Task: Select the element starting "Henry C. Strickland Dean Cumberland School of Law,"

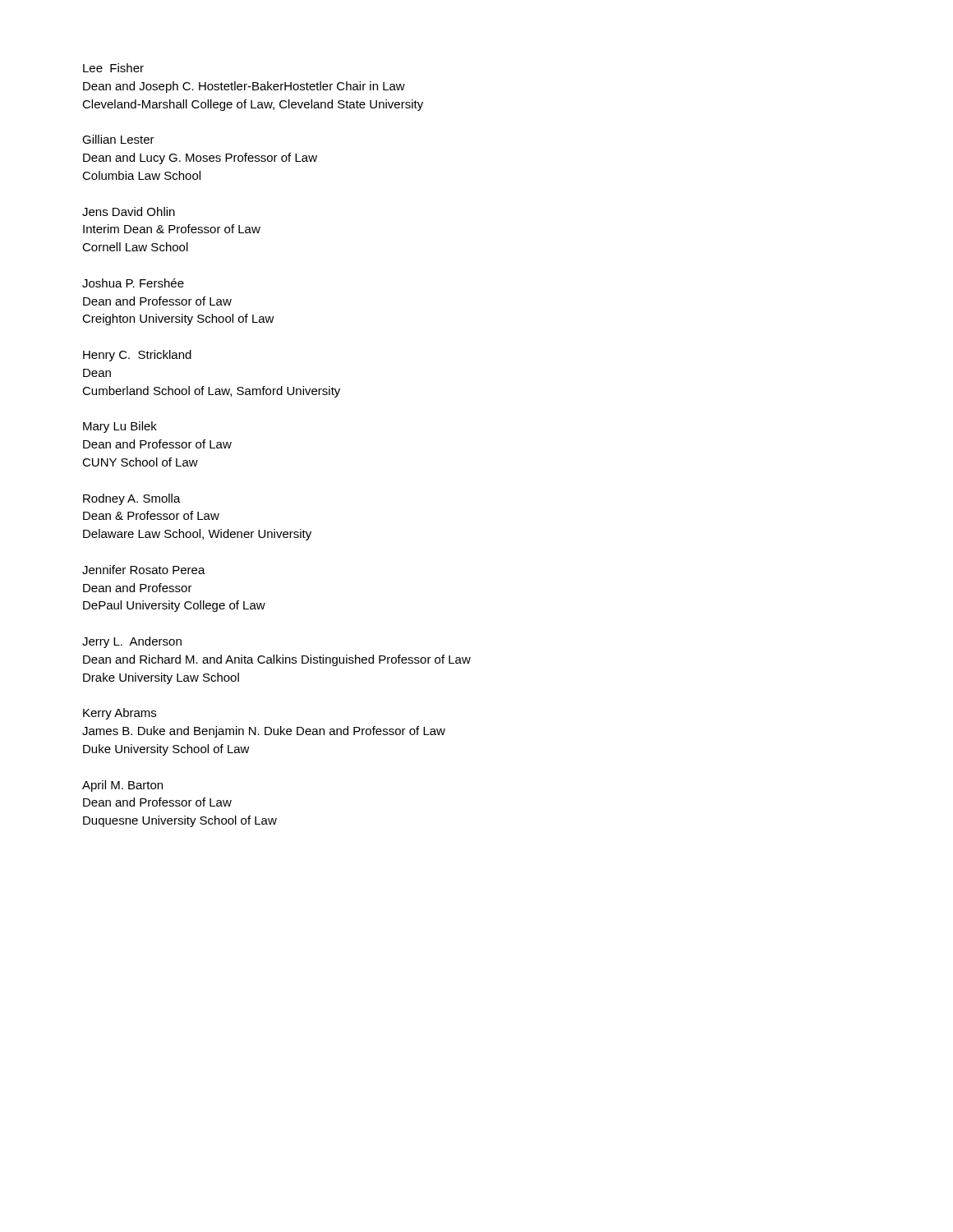Action: pyautogui.click(x=137, y=356)
